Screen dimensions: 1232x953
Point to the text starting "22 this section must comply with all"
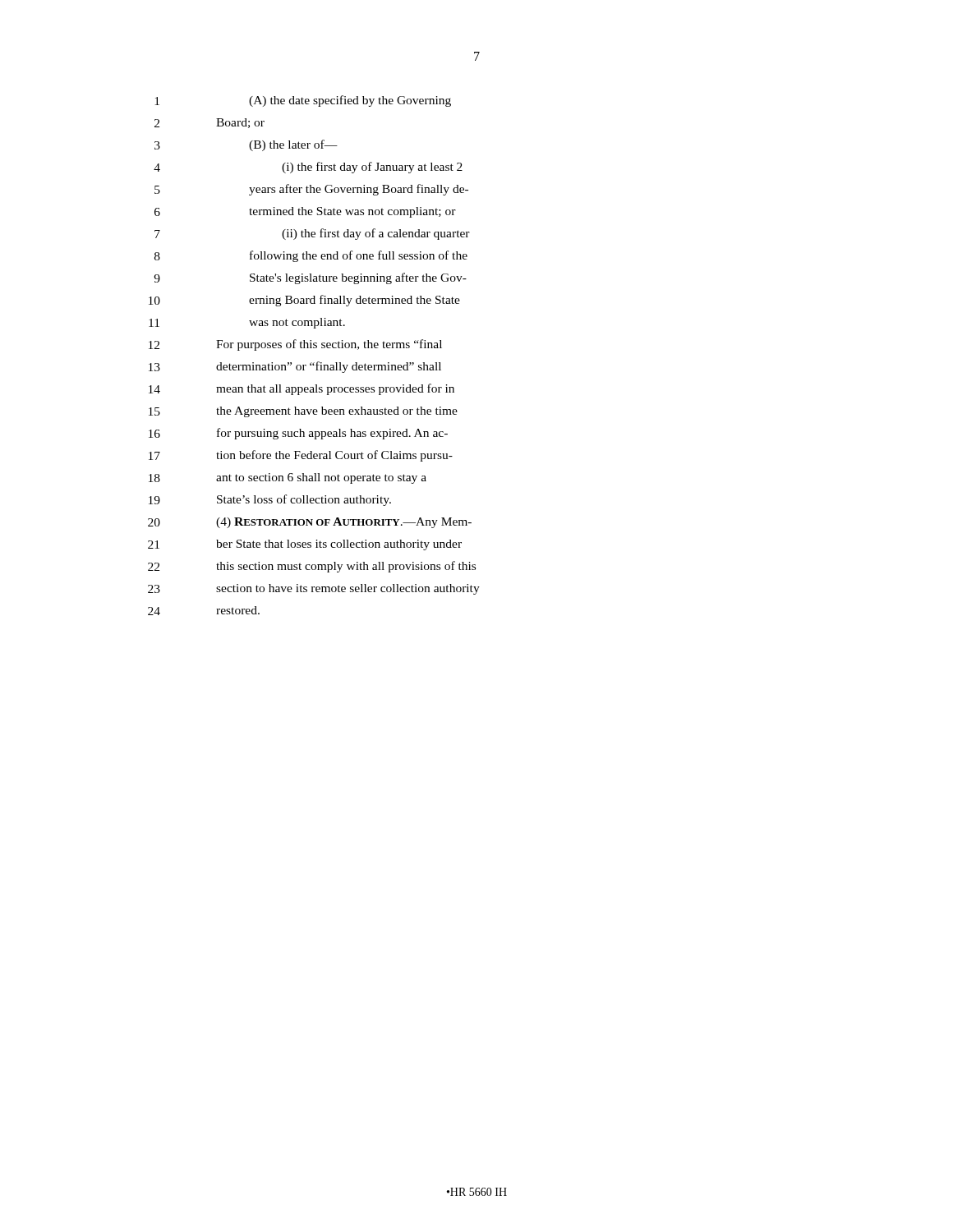[x=312, y=567]
